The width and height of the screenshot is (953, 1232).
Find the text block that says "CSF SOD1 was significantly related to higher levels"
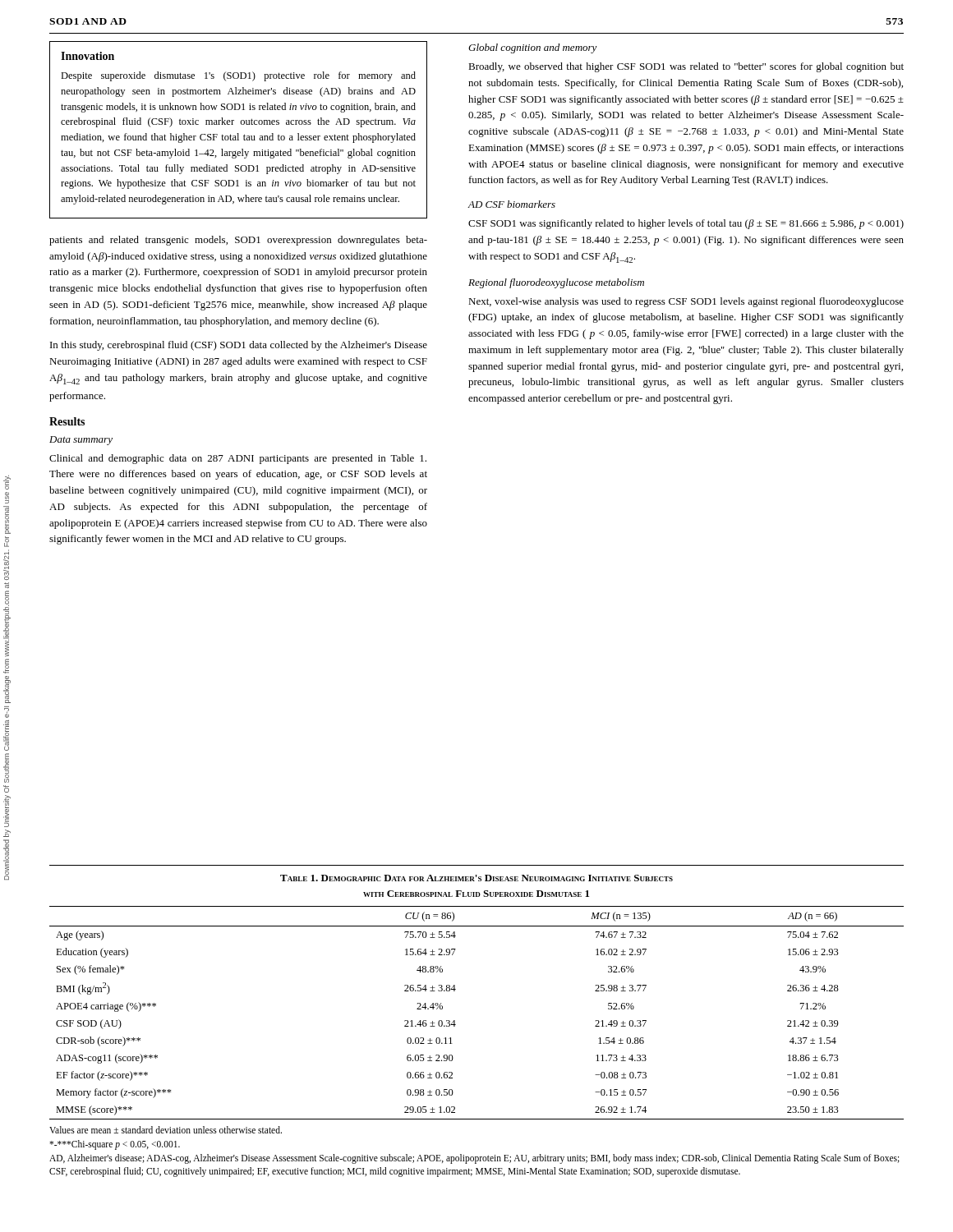pyautogui.click(x=686, y=240)
